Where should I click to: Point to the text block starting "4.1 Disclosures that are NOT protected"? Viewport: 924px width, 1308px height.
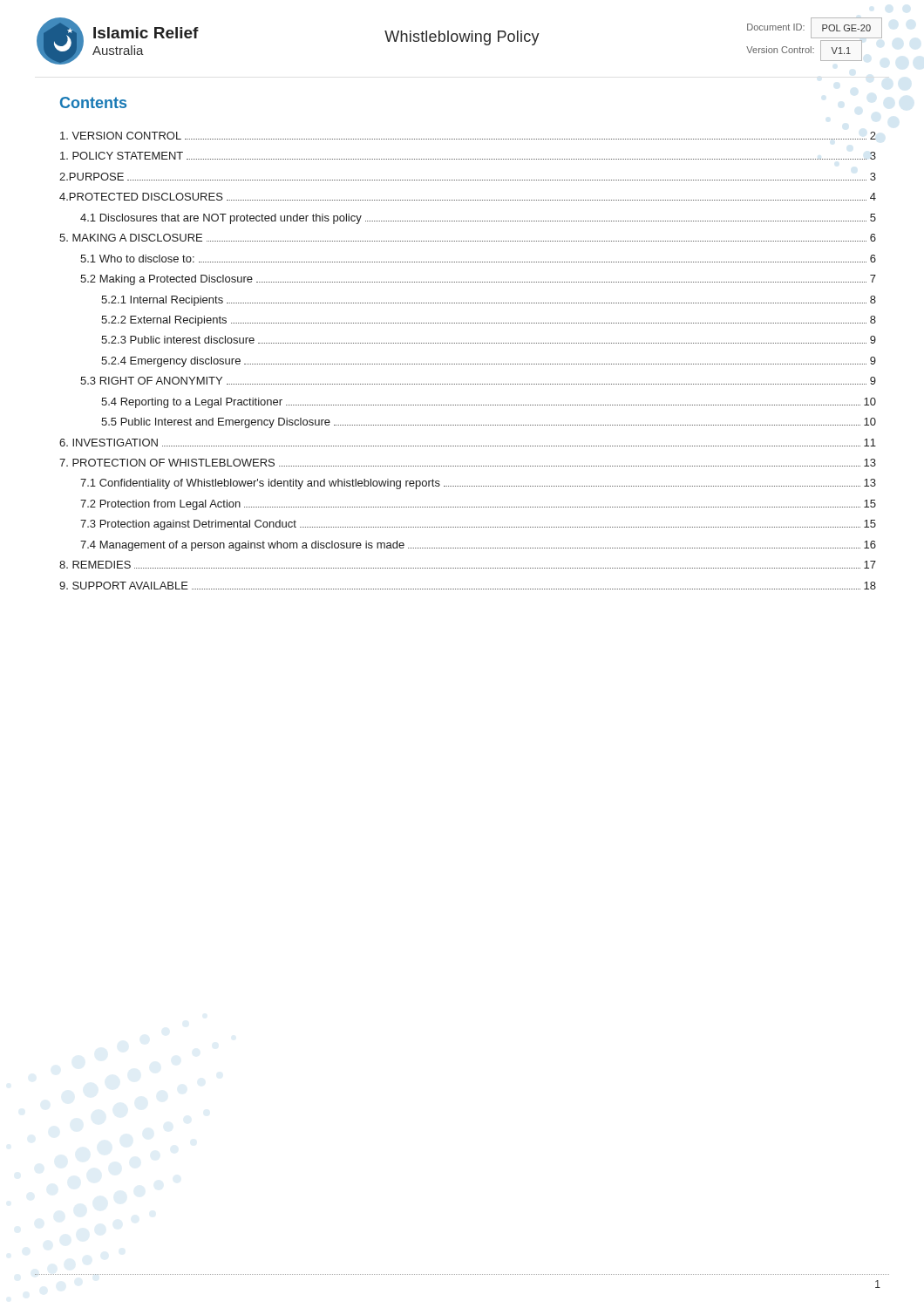(478, 218)
